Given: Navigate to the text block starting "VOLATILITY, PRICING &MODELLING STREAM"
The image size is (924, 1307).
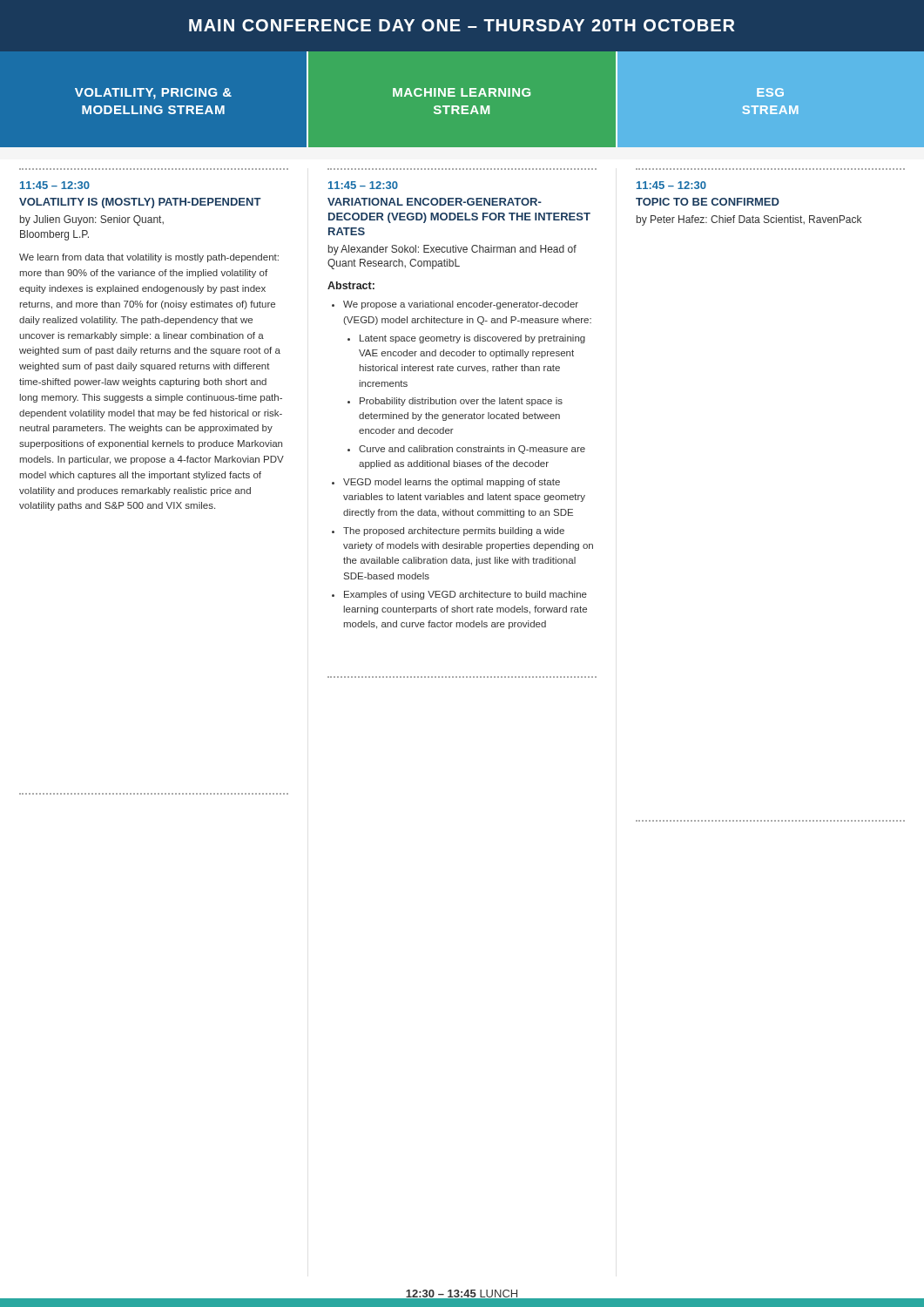Looking at the screenshot, I should point(153,101).
